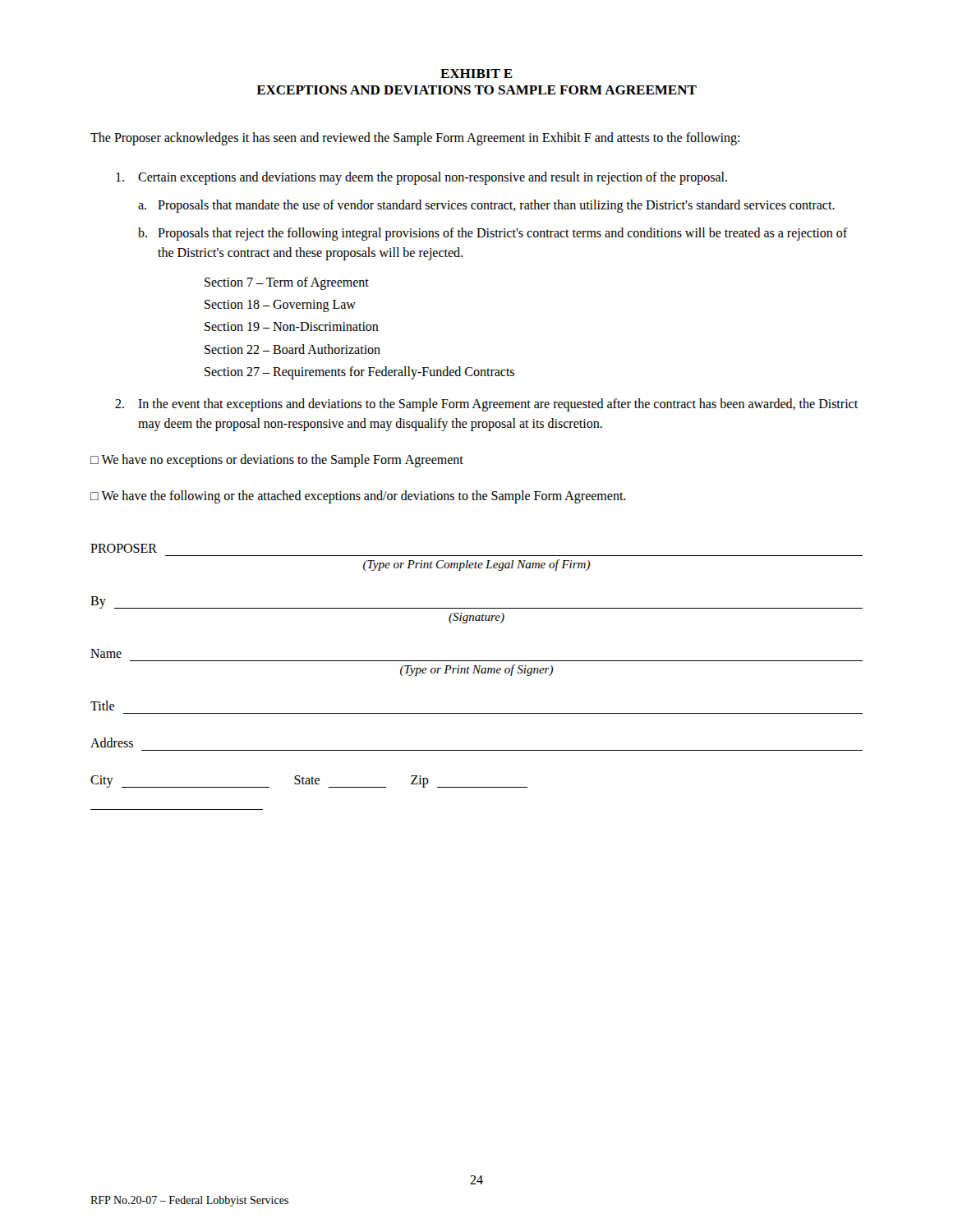Select the block starting "PROPOSER (Type or Print Complete Legal Name of"
The width and height of the screenshot is (953, 1232).
point(476,674)
